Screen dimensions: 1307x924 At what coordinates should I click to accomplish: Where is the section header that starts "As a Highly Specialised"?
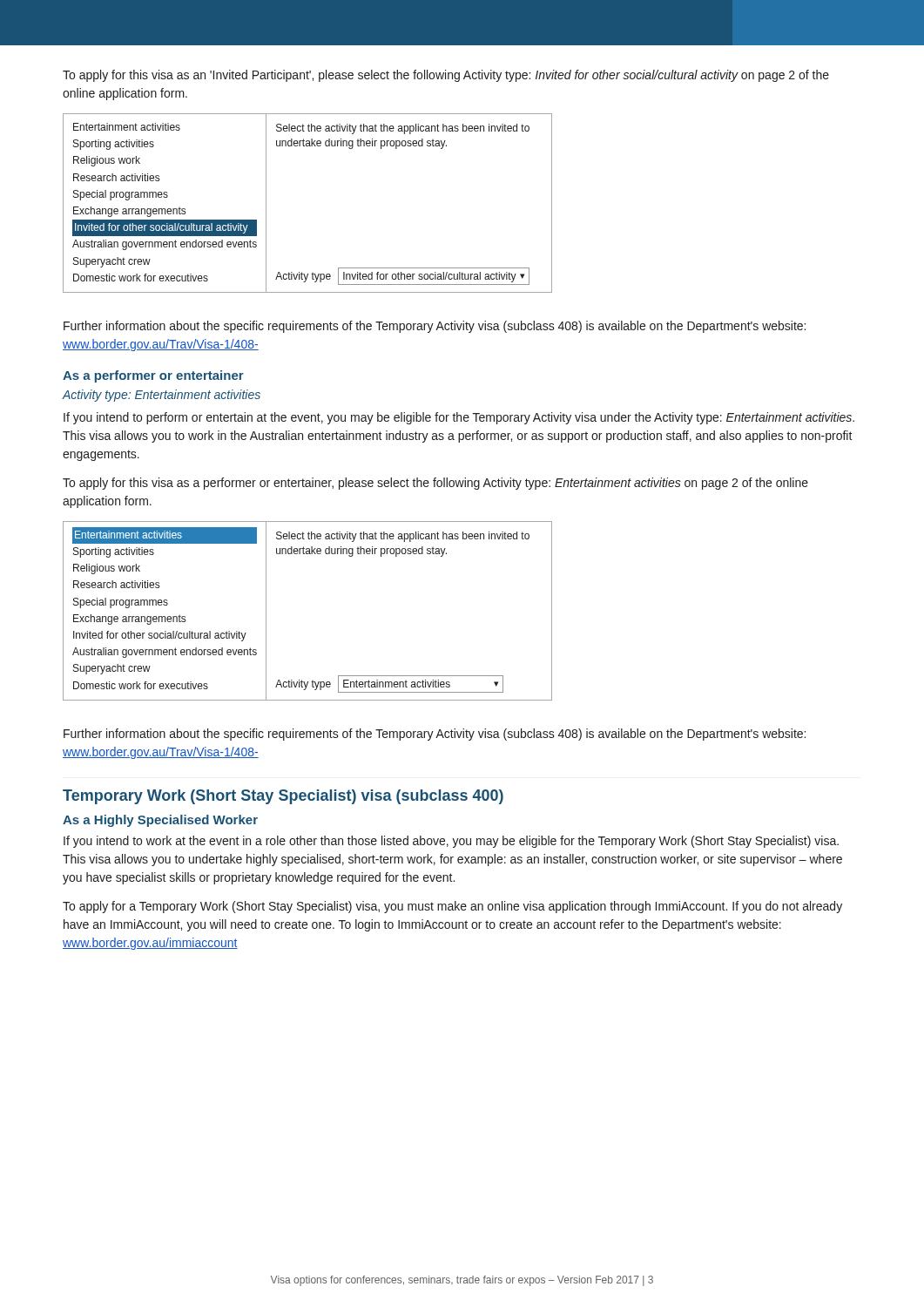pyautogui.click(x=160, y=819)
